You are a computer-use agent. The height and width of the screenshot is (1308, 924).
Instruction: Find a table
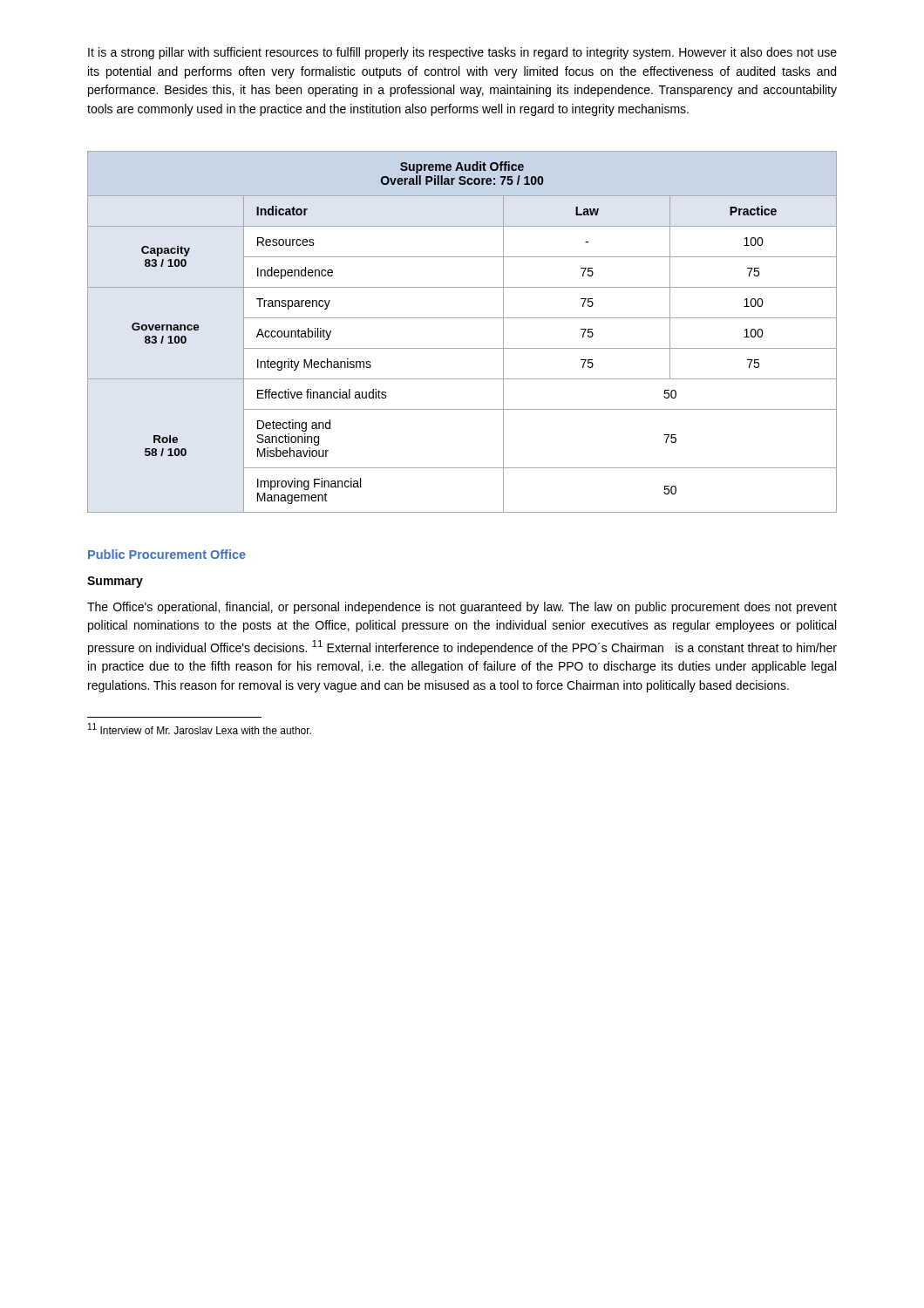click(462, 332)
